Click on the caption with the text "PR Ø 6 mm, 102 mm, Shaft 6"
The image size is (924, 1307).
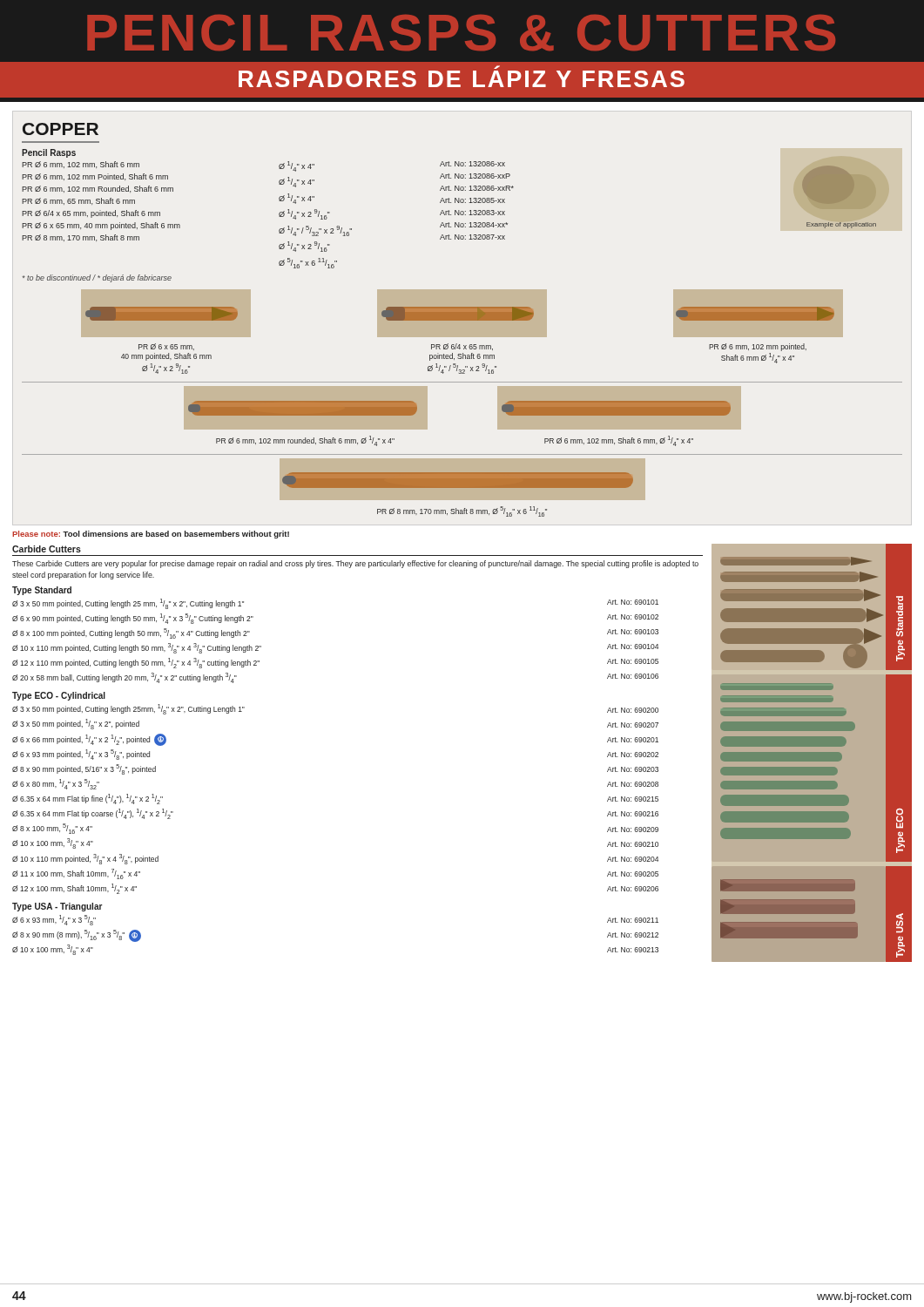(x=619, y=441)
